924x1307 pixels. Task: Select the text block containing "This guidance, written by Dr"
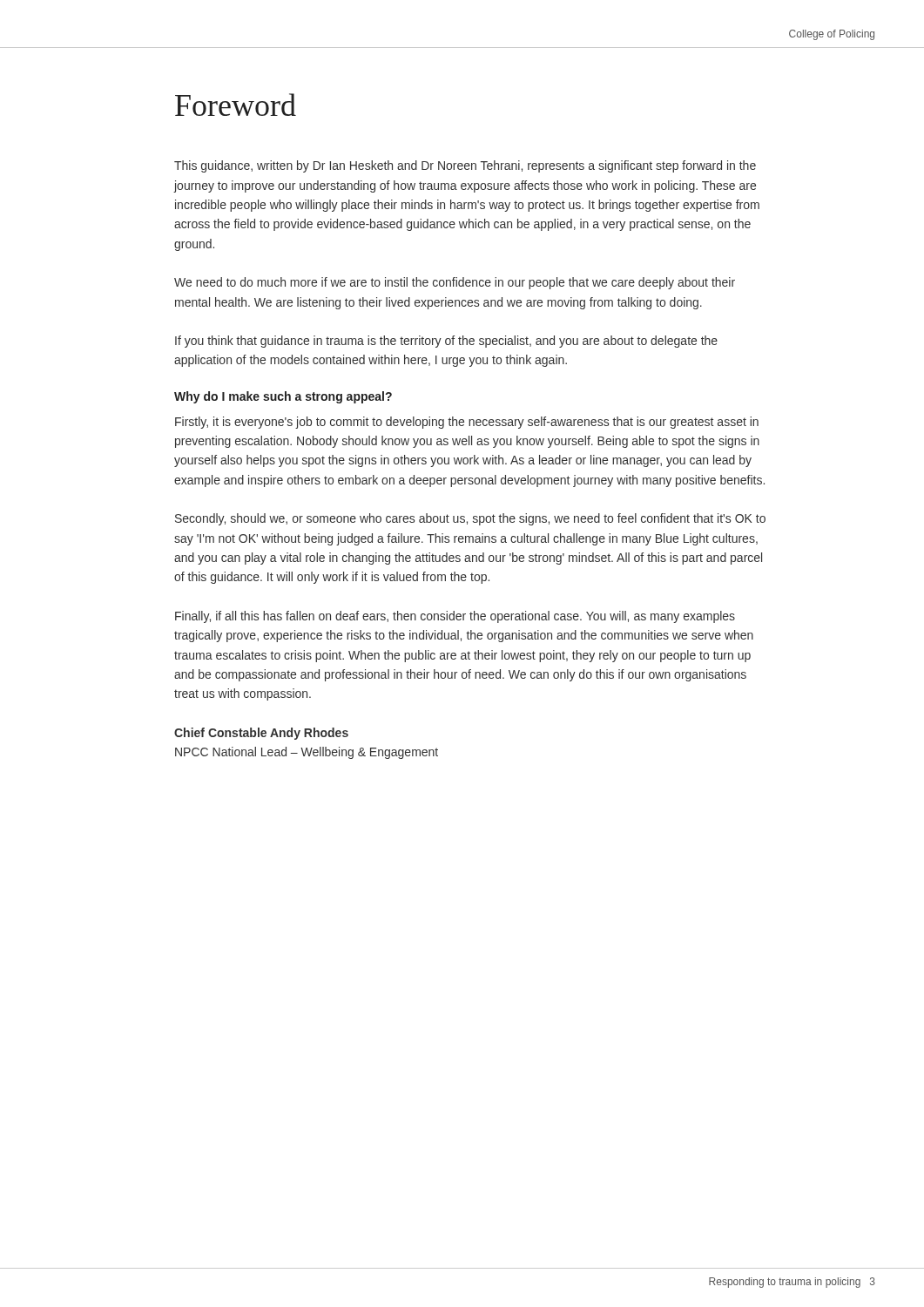click(467, 205)
